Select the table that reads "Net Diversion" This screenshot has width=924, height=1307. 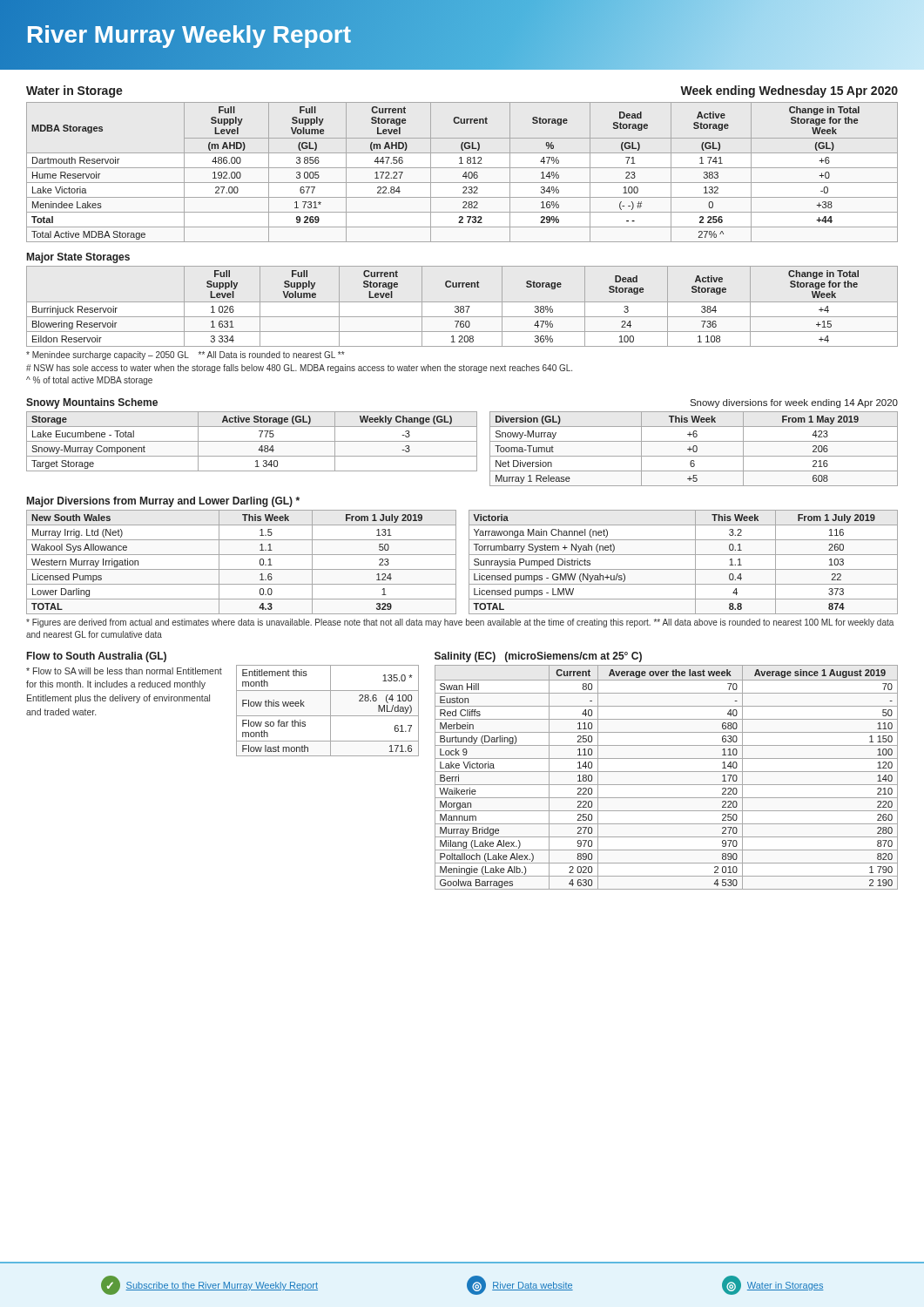[x=694, y=448]
